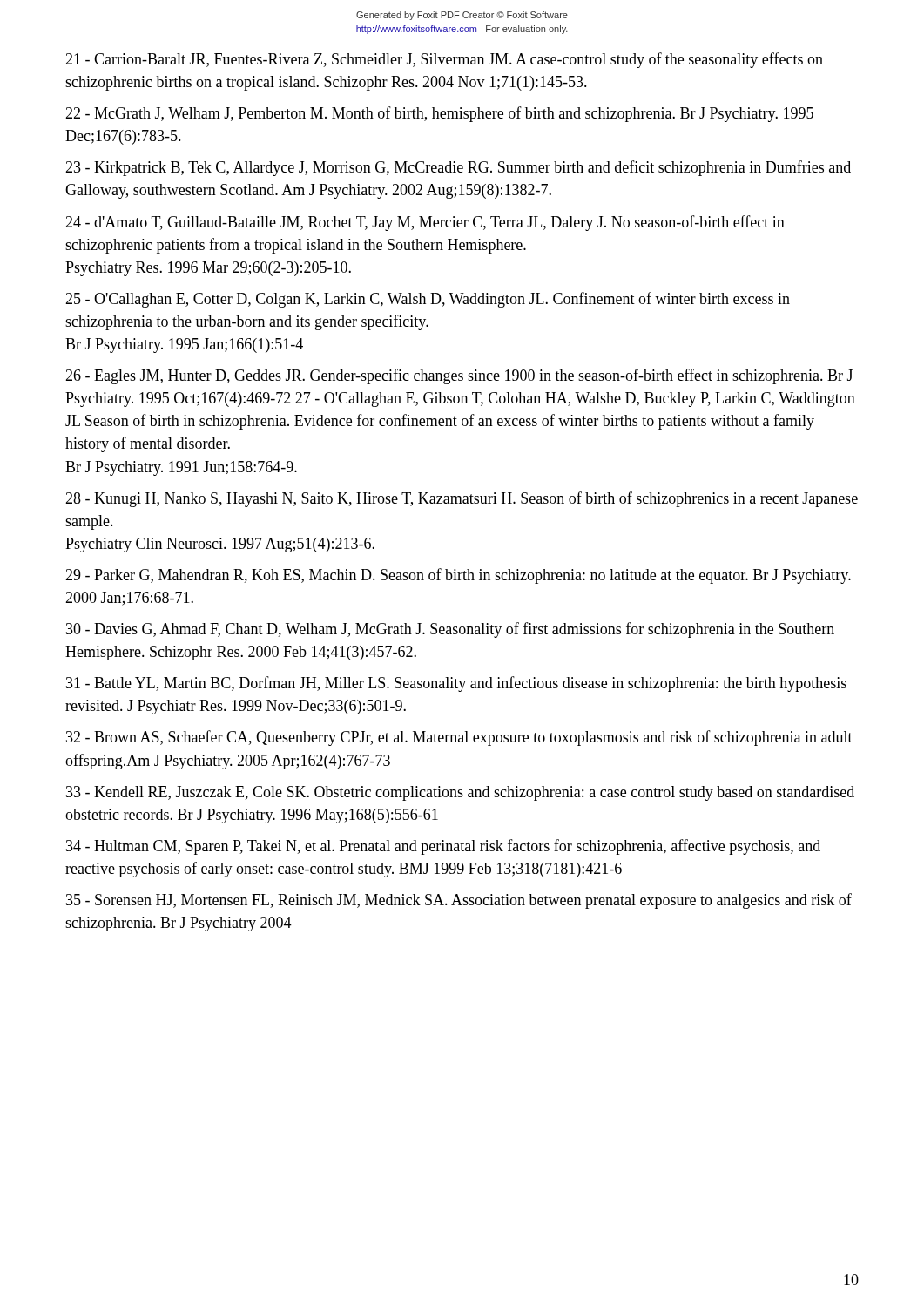This screenshot has height=1307, width=924.
Task: Find the region starting "28 - Kunugi H, Nanko S, Hayashi"
Action: click(462, 499)
